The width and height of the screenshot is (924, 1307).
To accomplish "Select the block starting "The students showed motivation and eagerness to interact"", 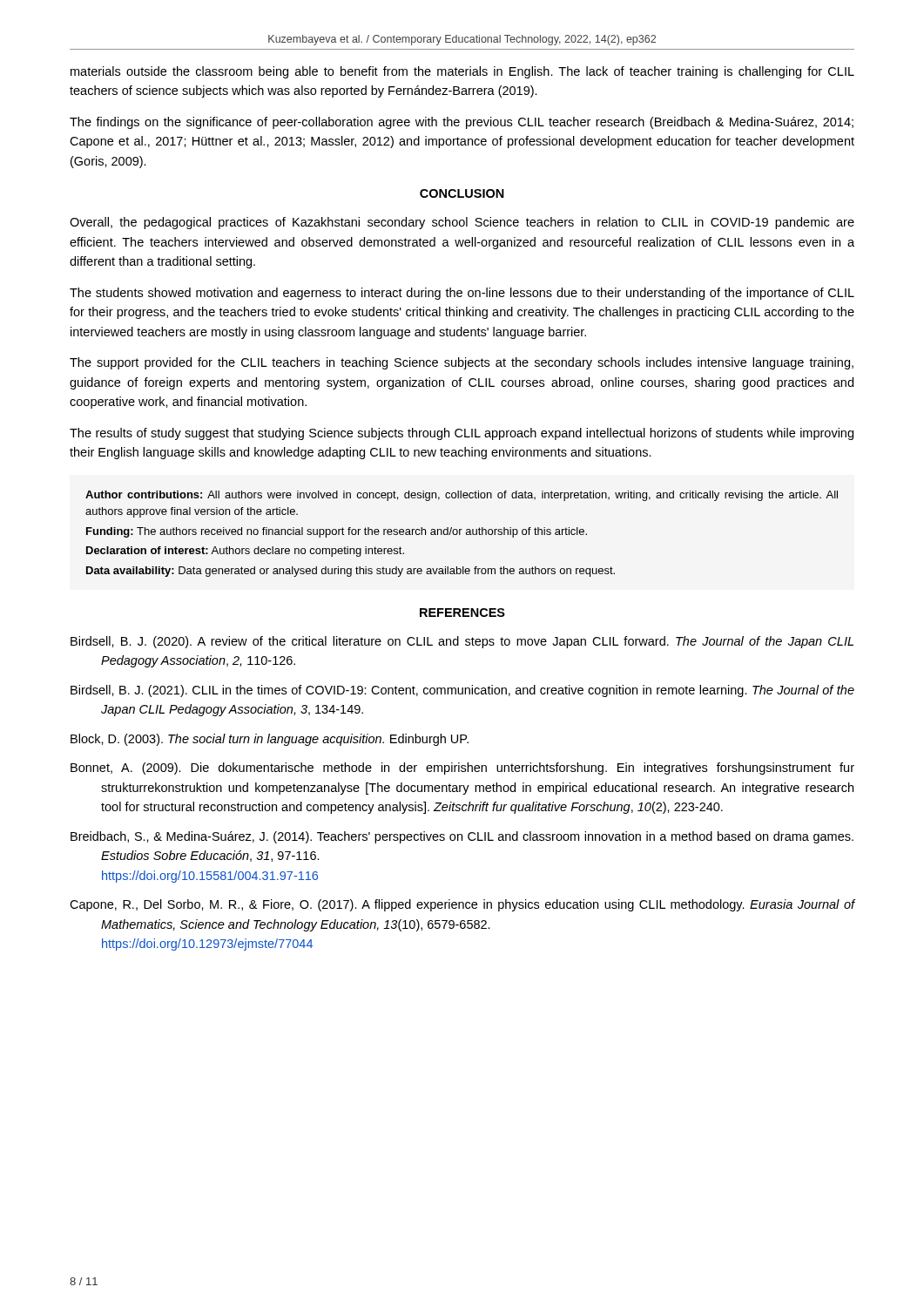I will click(462, 312).
